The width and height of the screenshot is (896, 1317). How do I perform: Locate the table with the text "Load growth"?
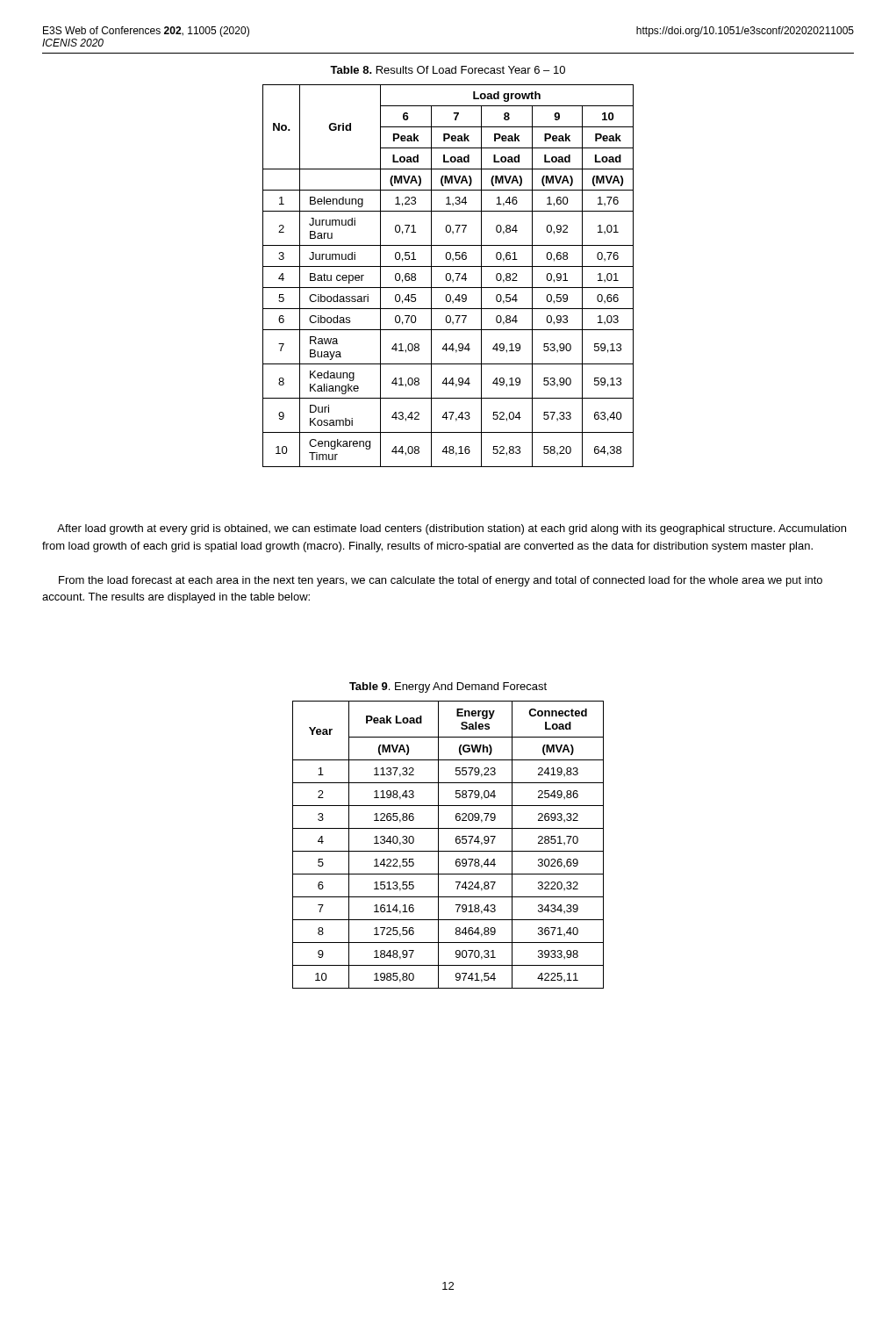click(x=448, y=276)
